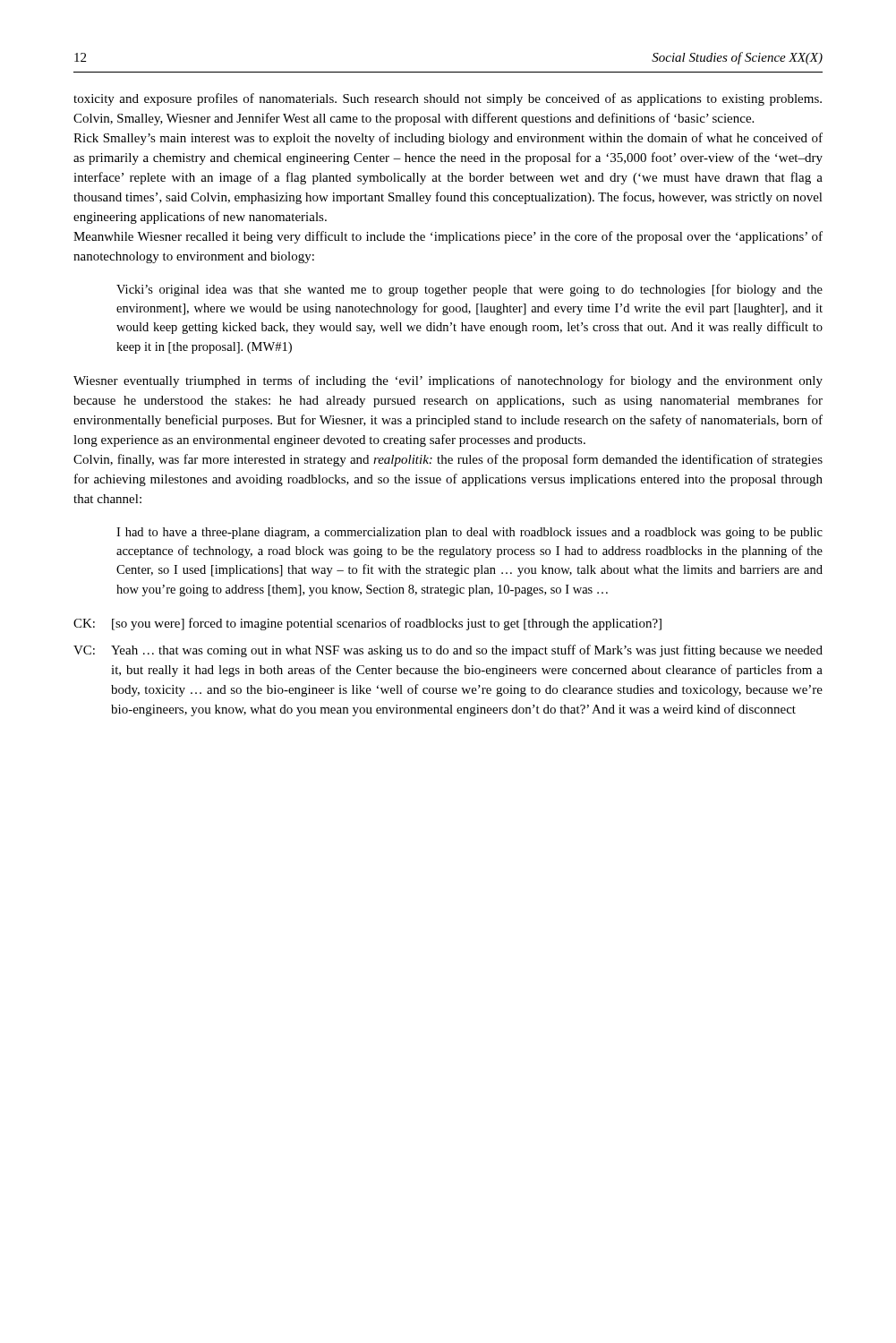896x1343 pixels.
Task: Find the list item that reads "VC: Yeah … that was"
Action: coord(448,679)
